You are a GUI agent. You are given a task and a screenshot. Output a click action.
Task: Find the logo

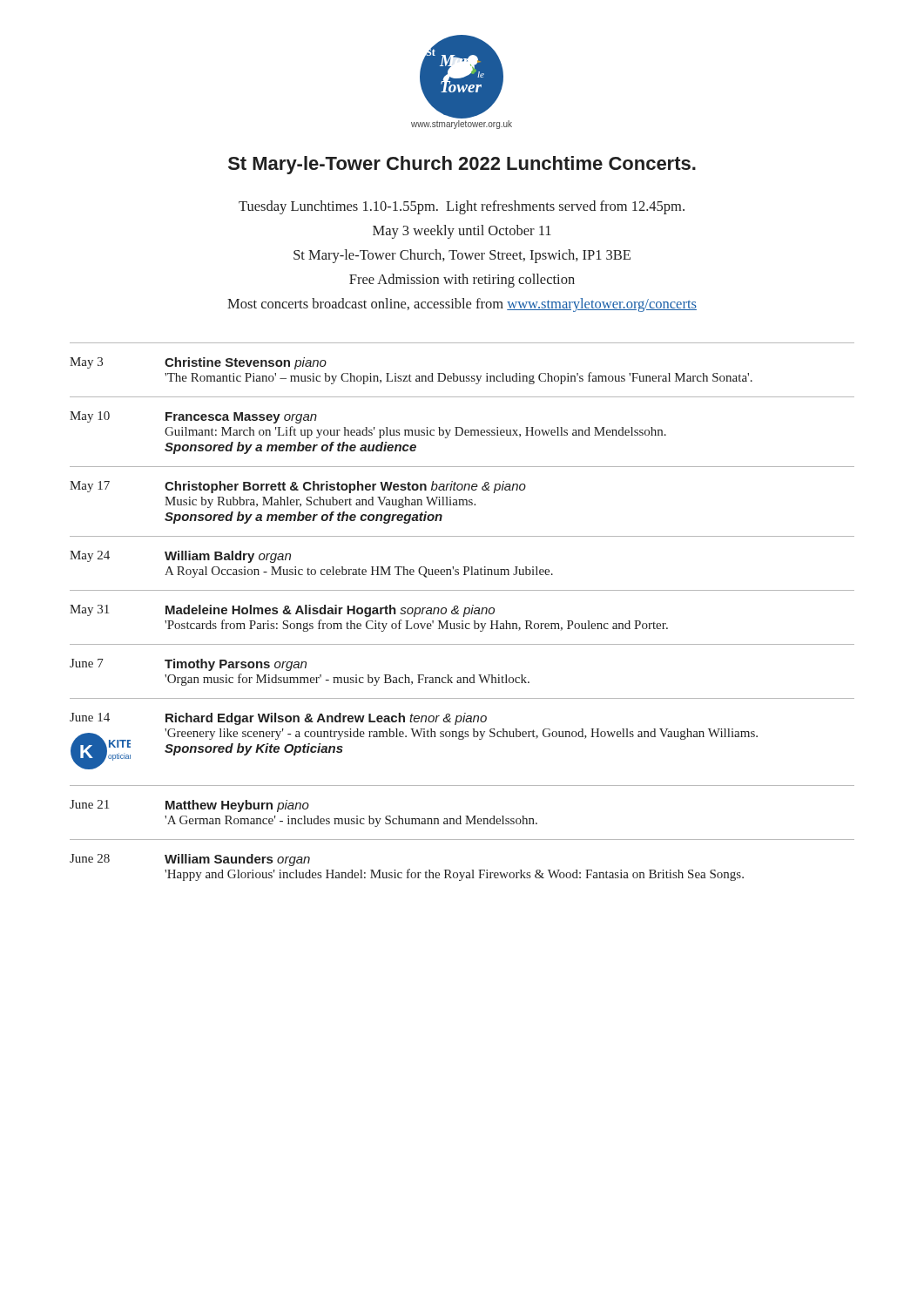[462, 85]
